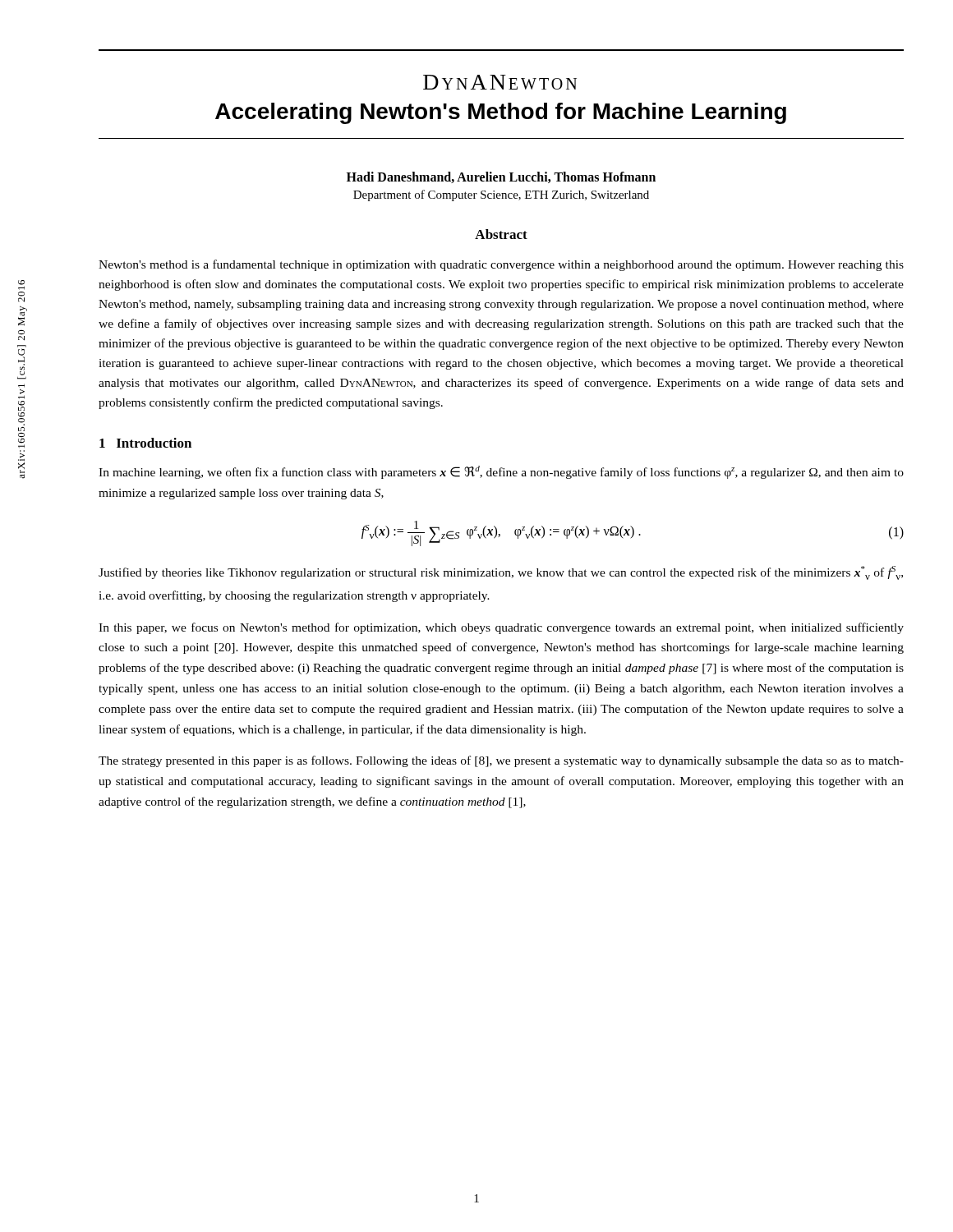
Task: Locate the element starting "In machine learning, we often fix"
Action: [501, 481]
